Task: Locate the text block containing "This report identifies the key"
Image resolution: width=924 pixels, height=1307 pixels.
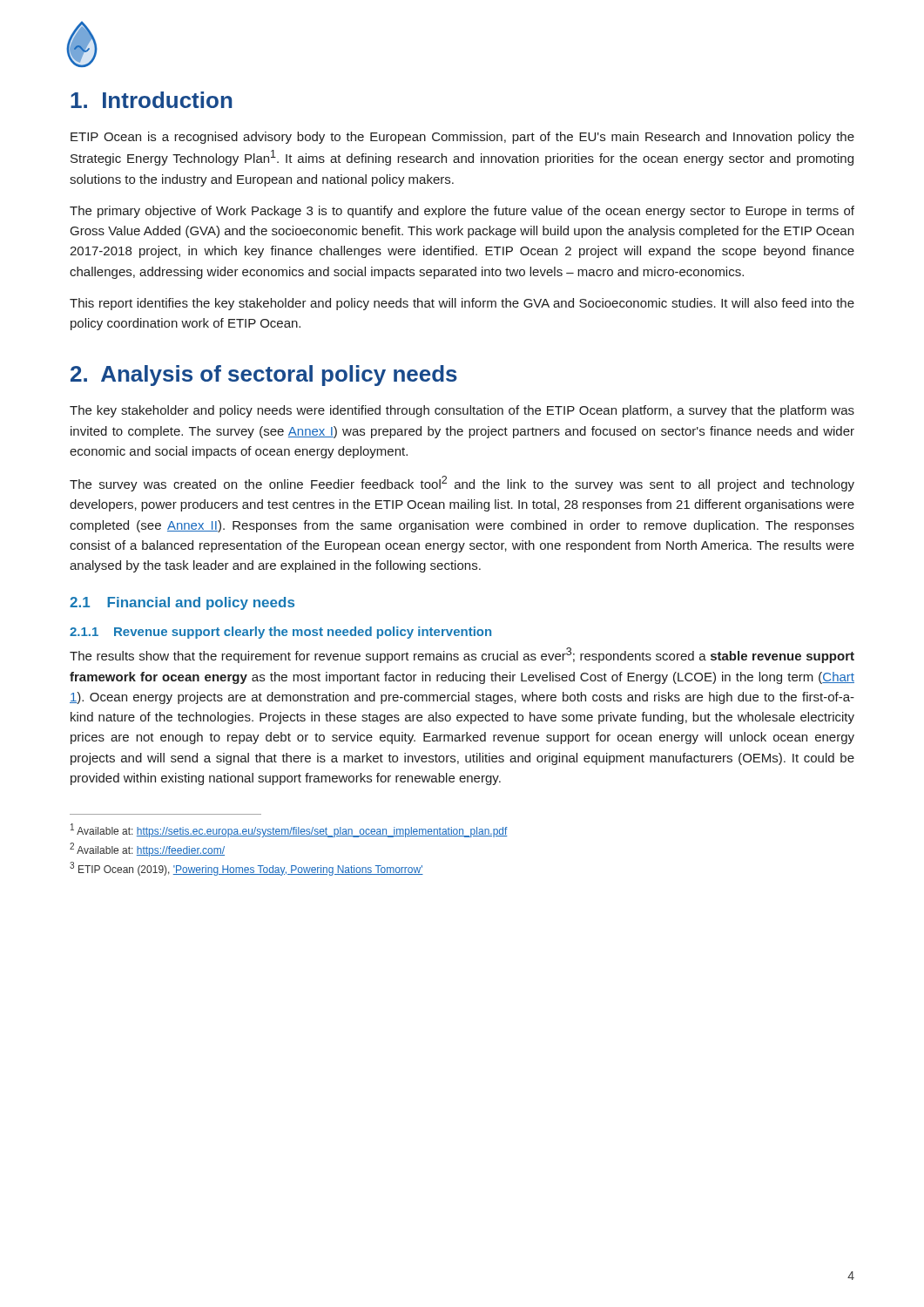Action: point(462,313)
